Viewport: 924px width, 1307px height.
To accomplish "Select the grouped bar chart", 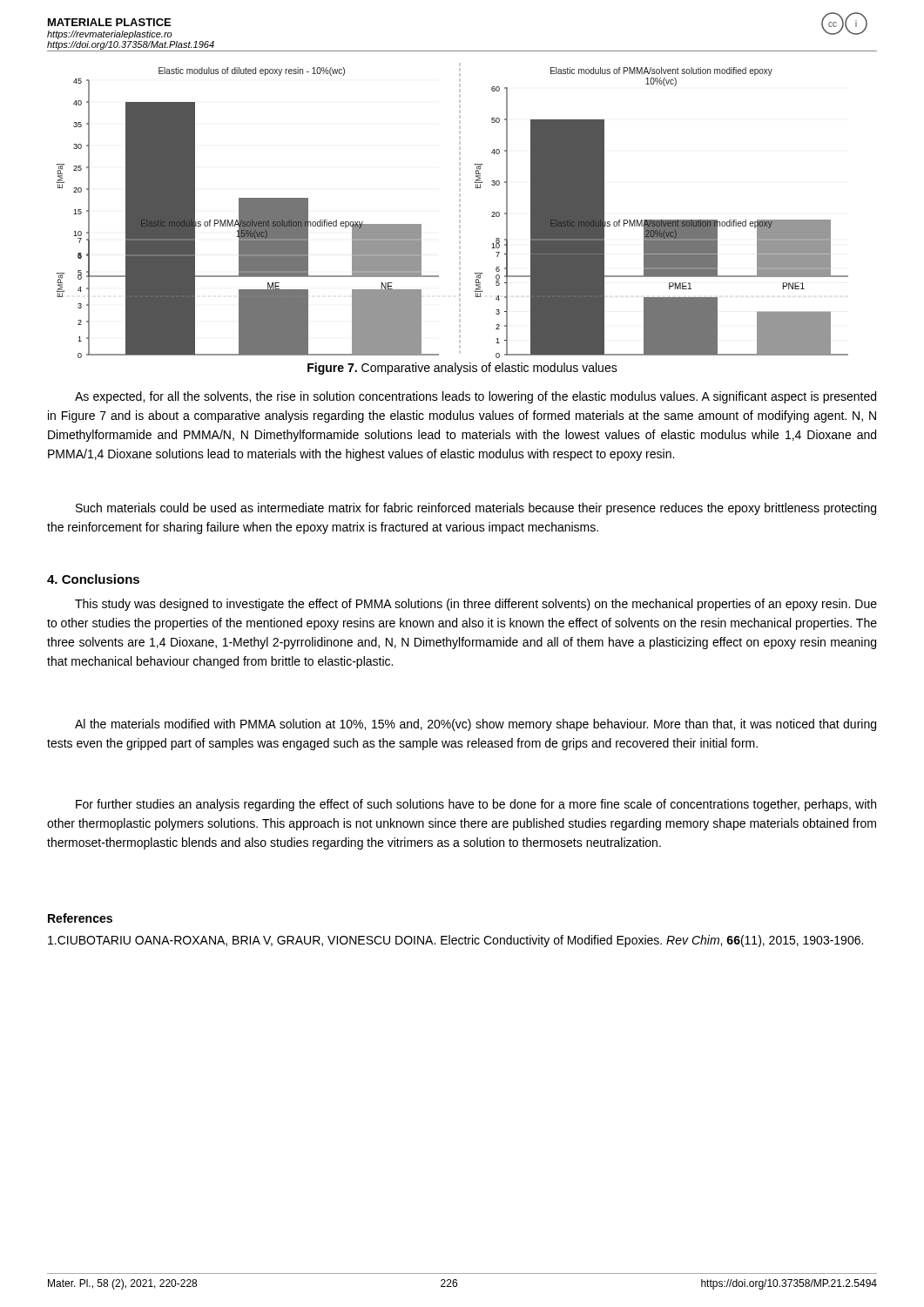I will coord(462,208).
